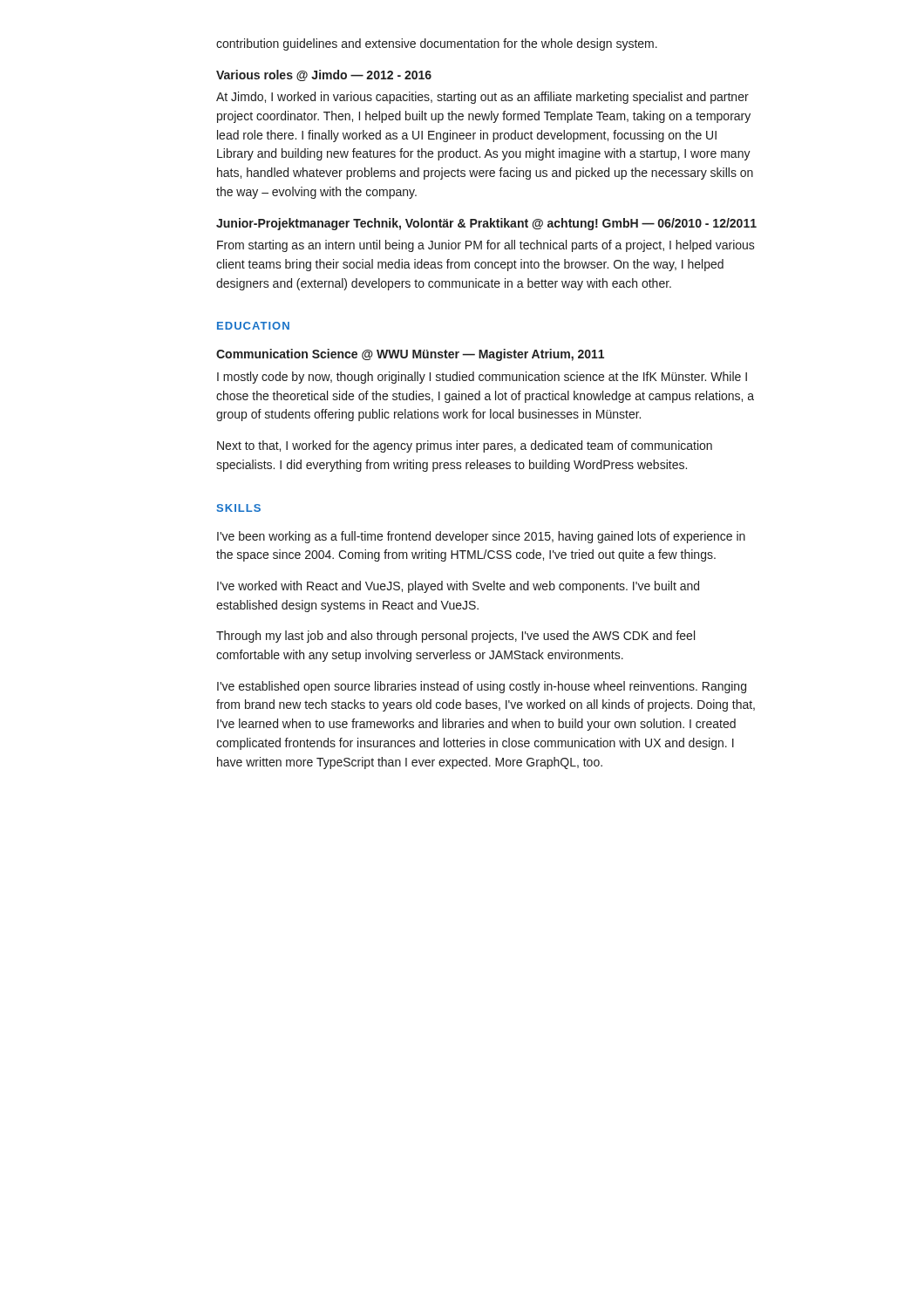Select the passage starting "From starting as an intern until being a"

click(486, 265)
